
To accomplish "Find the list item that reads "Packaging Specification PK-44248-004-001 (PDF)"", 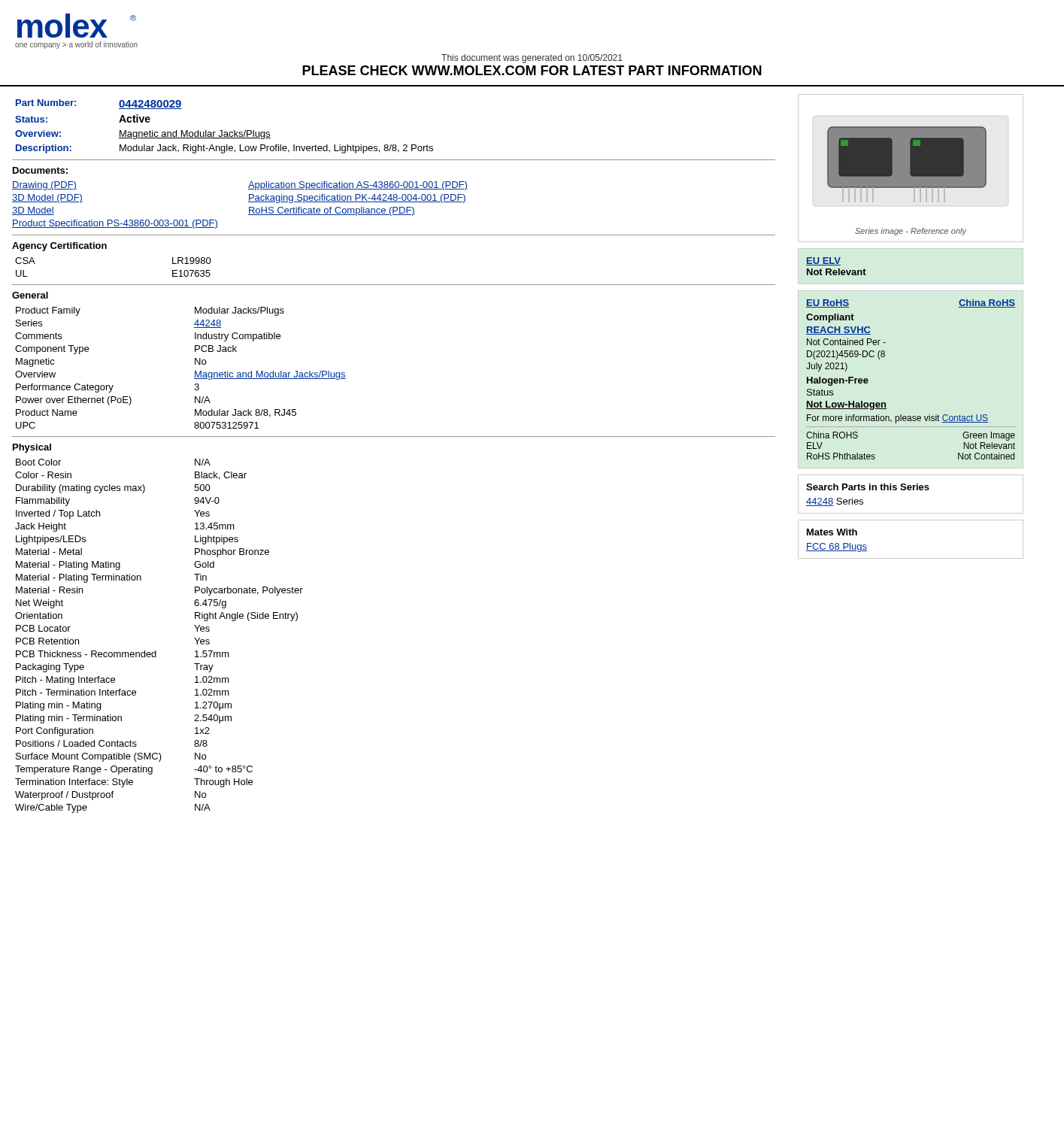I will click(x=357, y=197).
